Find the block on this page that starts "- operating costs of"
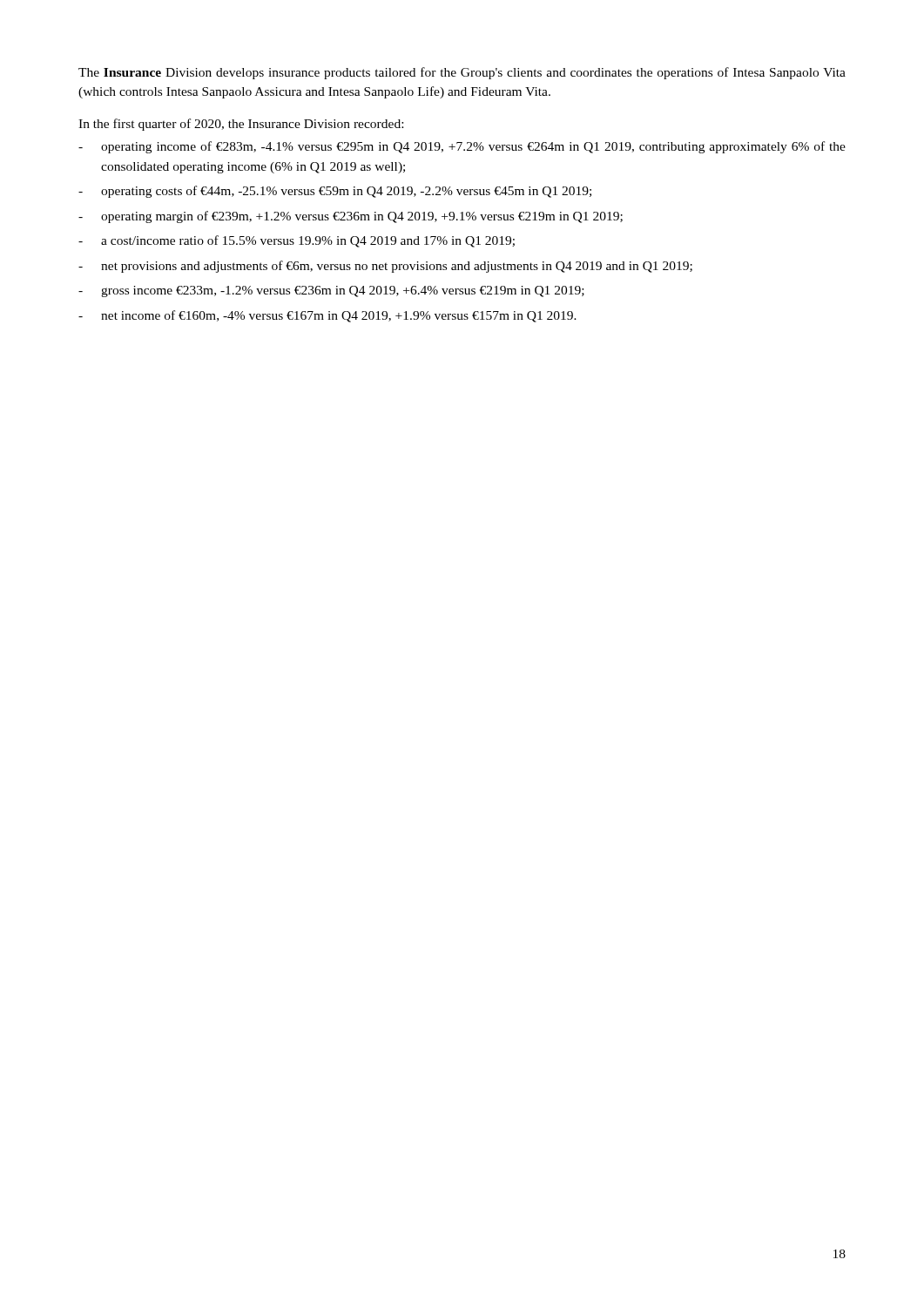 tap(462, 191)
